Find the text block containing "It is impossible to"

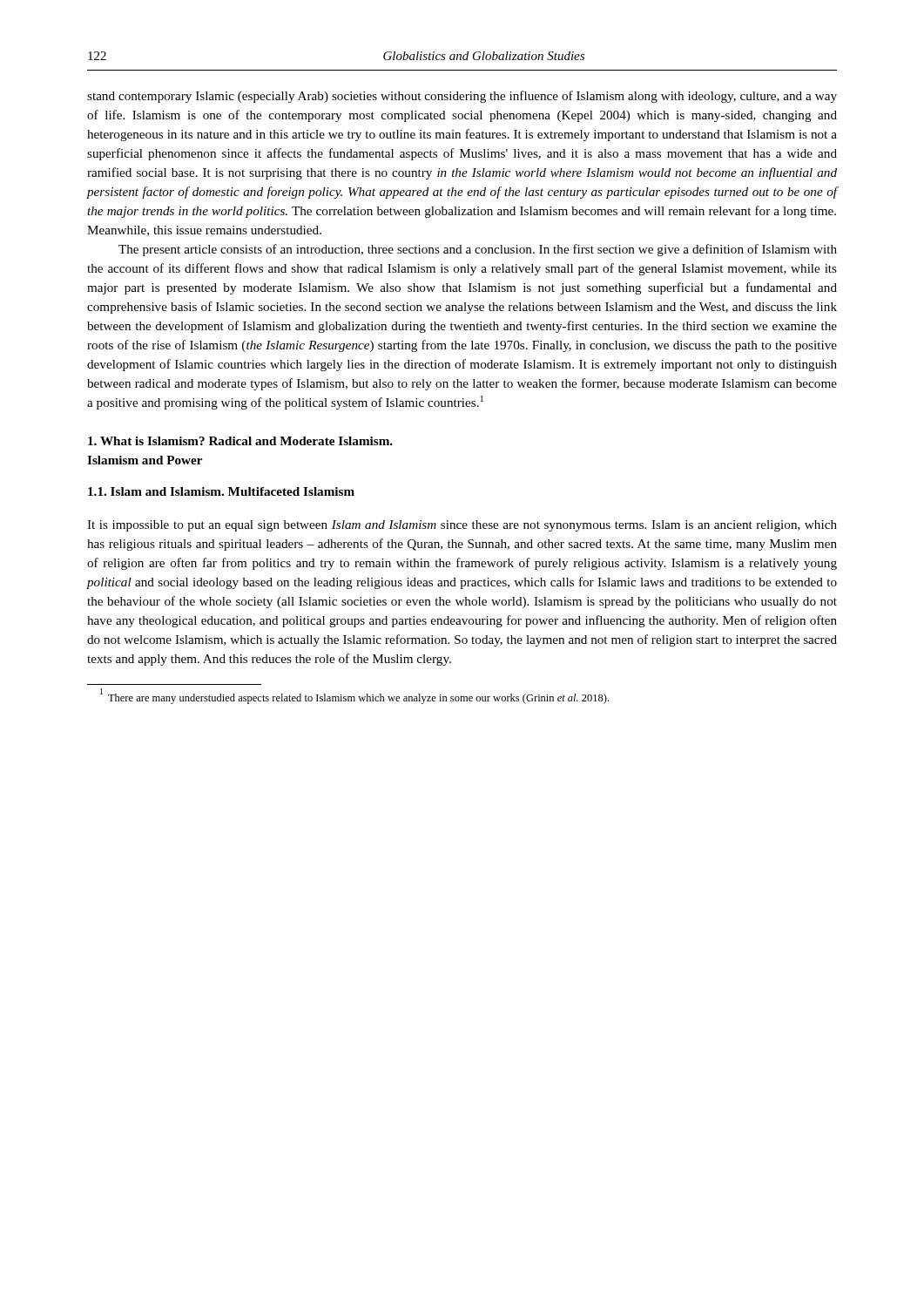pos(462,591)
